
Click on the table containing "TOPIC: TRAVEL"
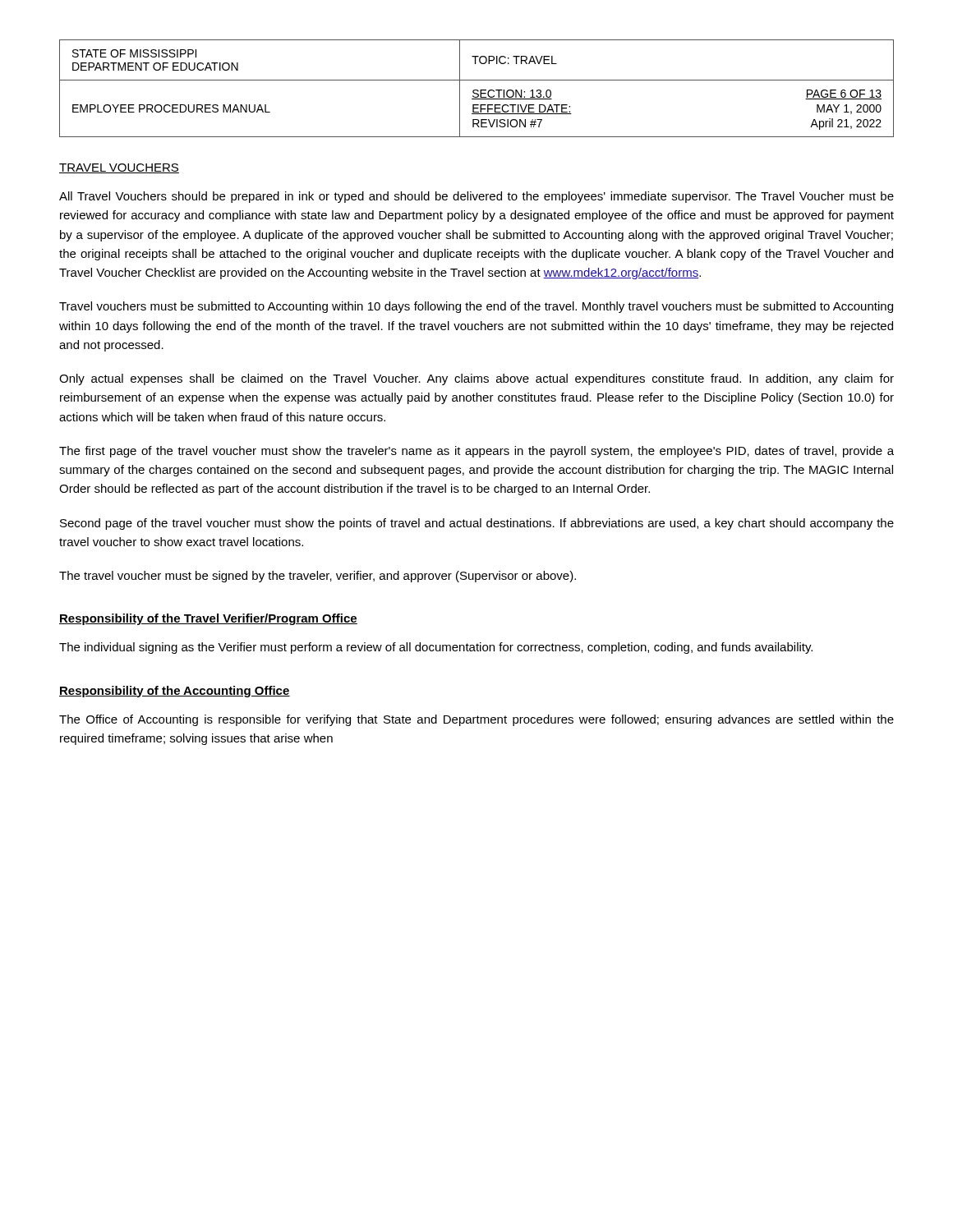click(476, 88)
